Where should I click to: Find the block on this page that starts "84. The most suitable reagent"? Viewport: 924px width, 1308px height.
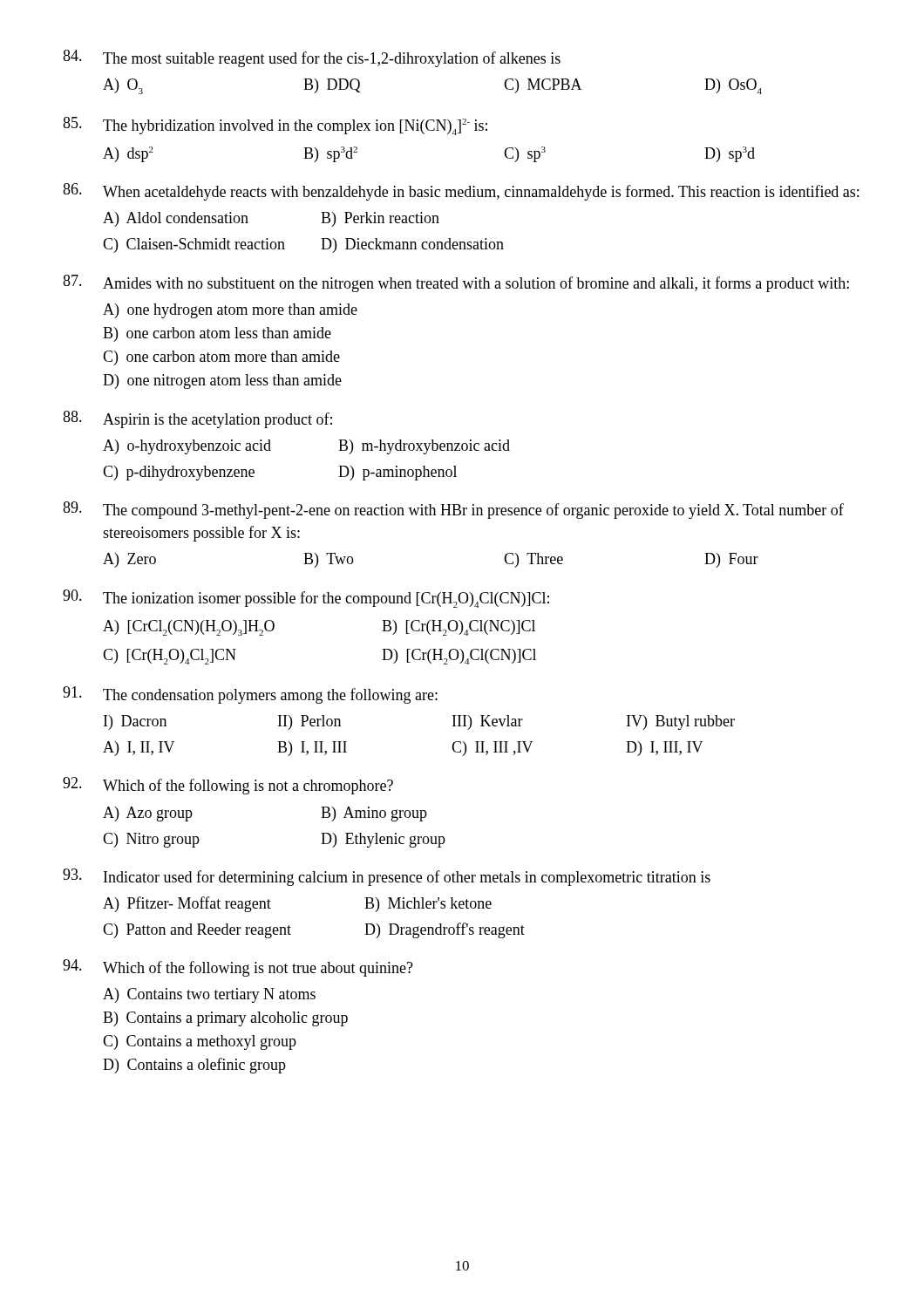coord(462,73)
